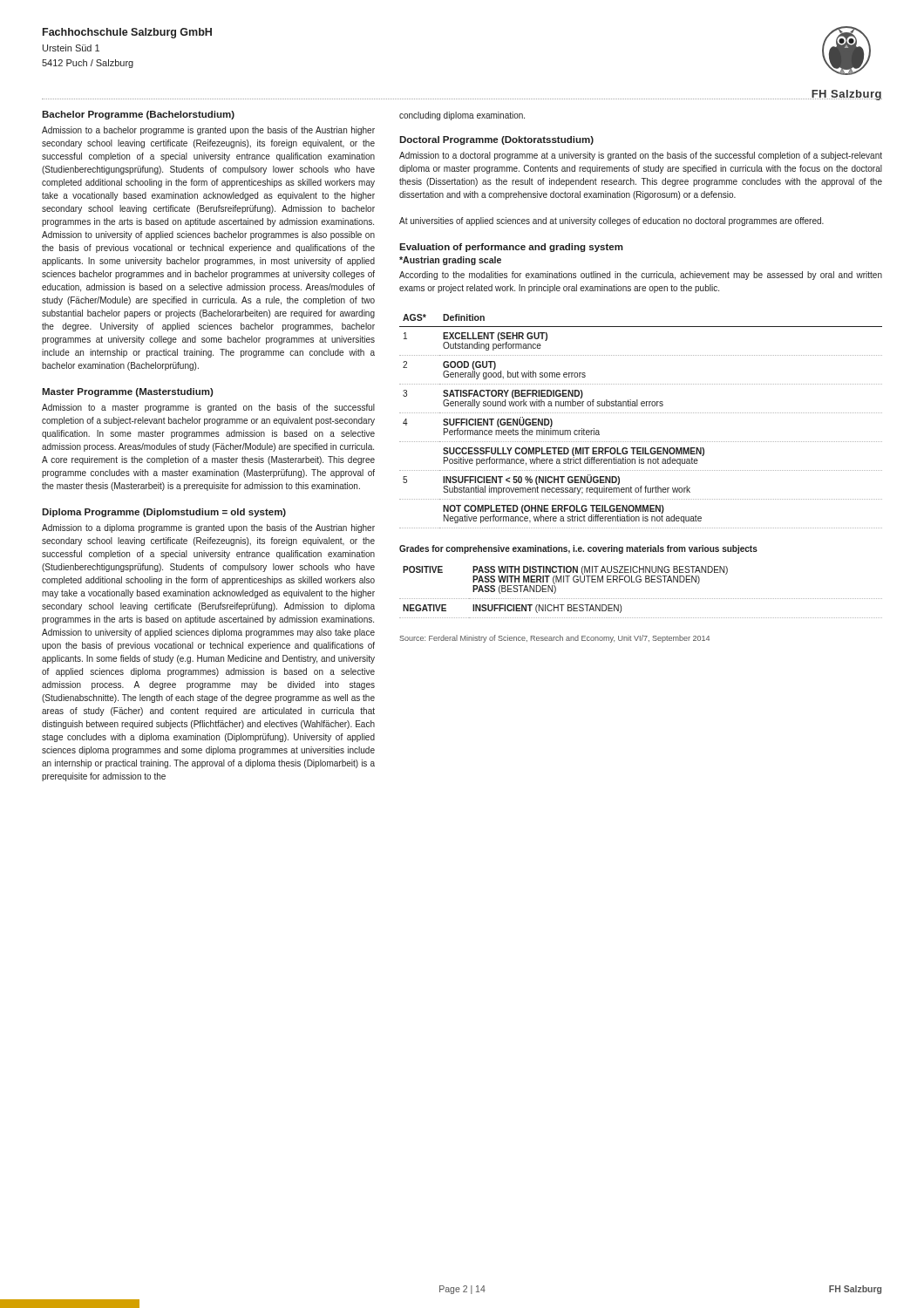924x1308 pixels.
Task: Point to the text starting "According to the modalities for examinations outlined in"
Action: pyautogui.click(x=641, y=282)
